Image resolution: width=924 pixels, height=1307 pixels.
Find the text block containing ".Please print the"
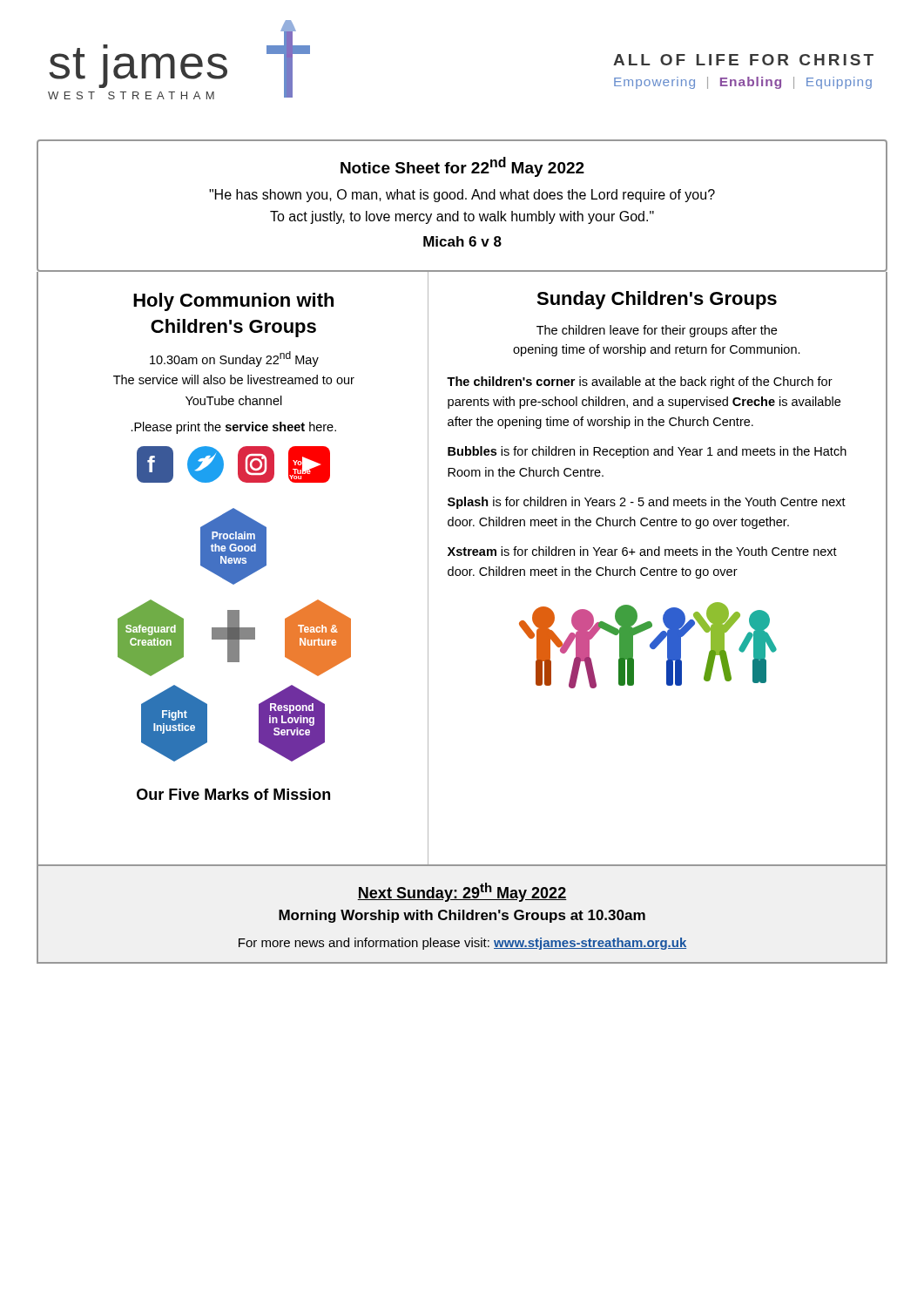(234, 427)
